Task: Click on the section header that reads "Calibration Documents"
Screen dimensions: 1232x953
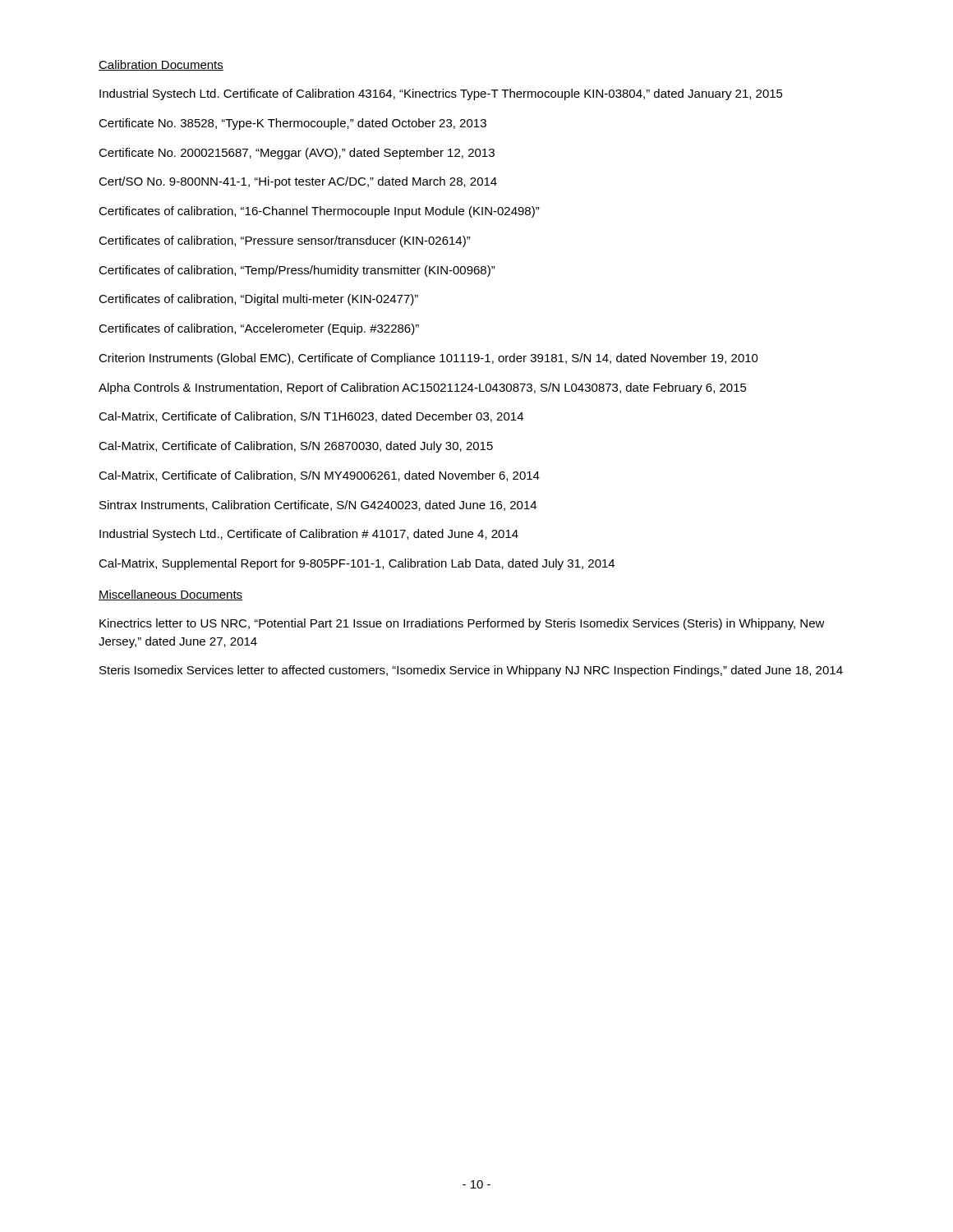Action: (161, 64)
